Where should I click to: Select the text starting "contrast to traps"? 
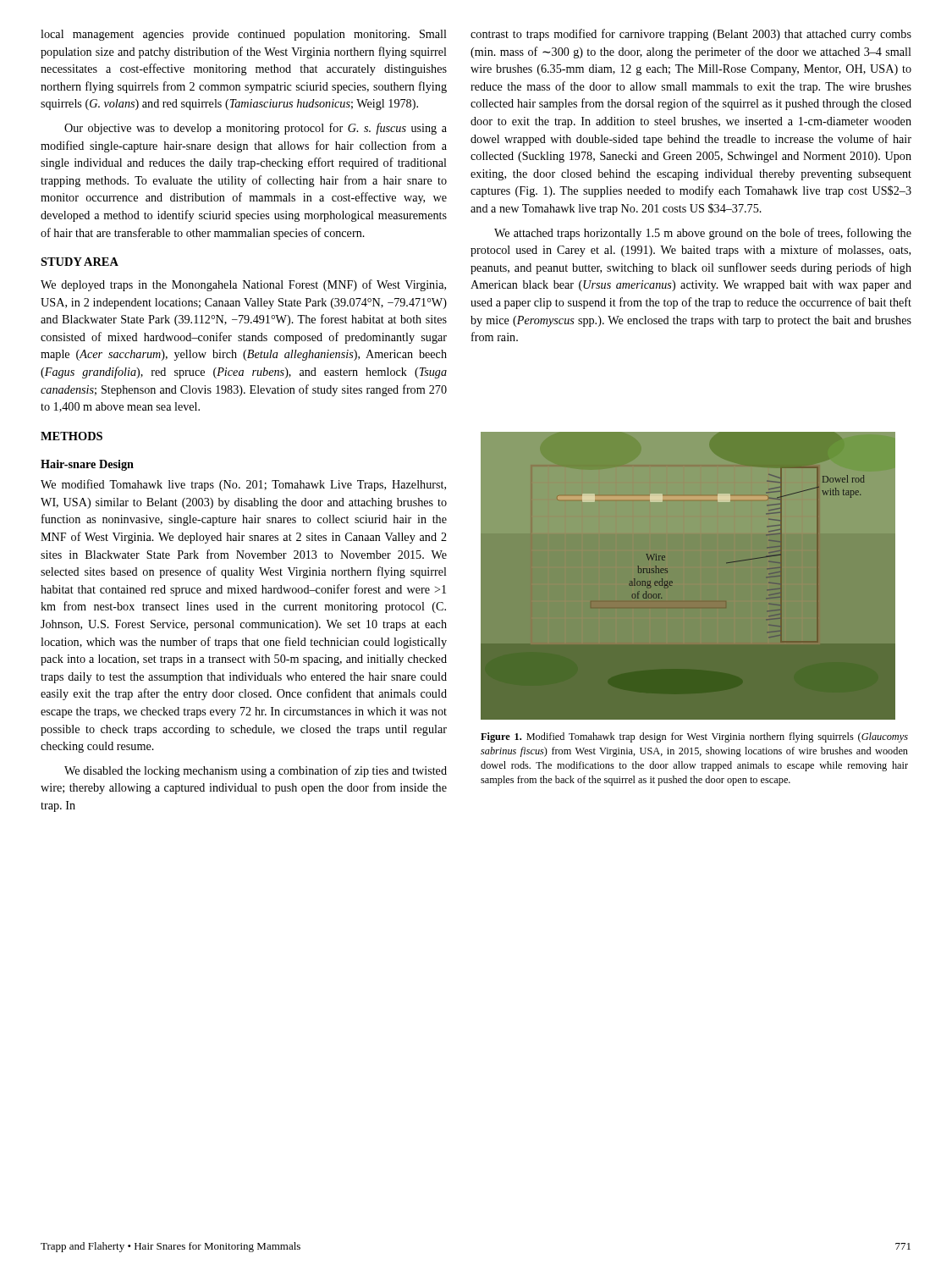pyautogui.click(x=691, y=121)
